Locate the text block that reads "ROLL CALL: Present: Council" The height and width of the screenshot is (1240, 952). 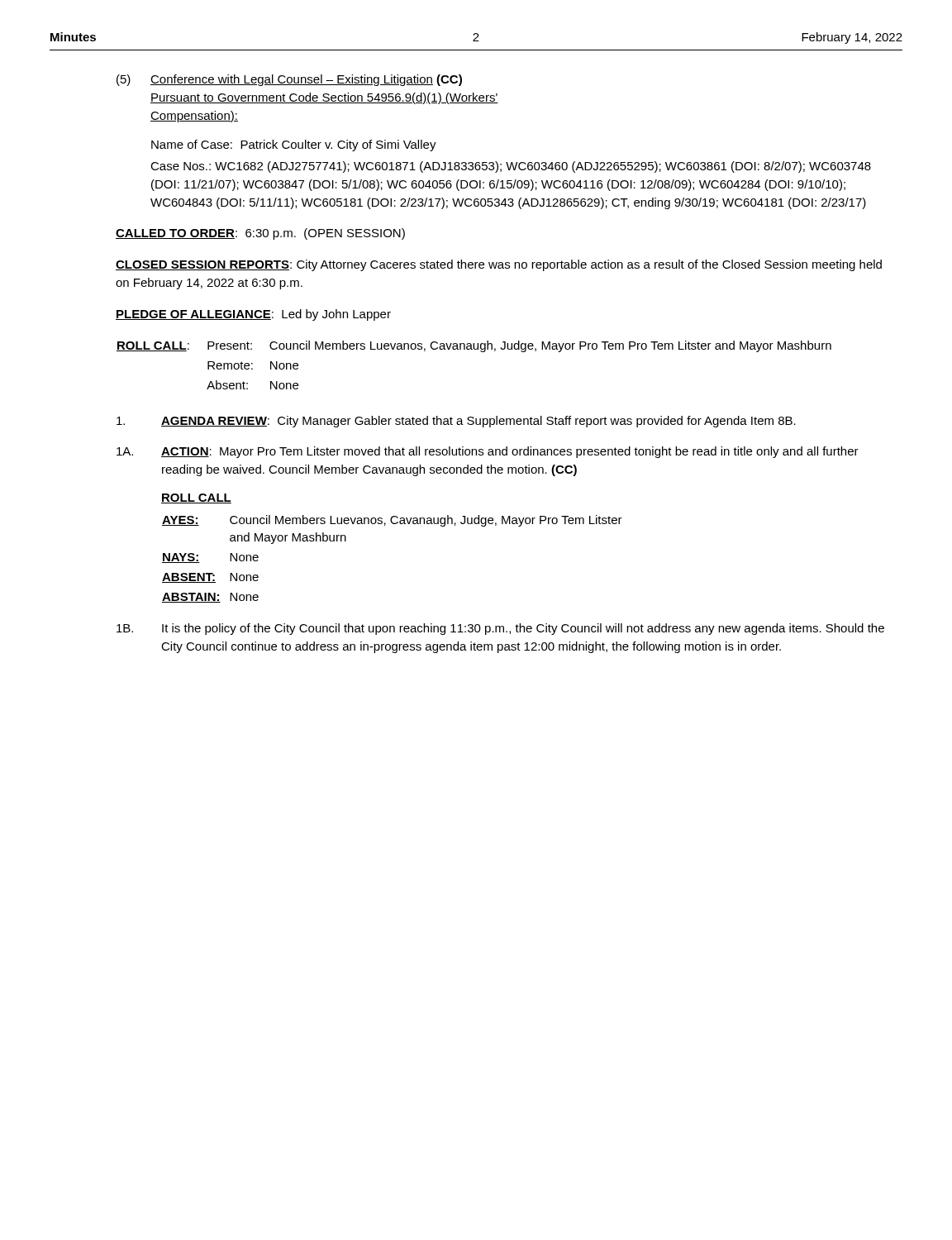point(474,346)
